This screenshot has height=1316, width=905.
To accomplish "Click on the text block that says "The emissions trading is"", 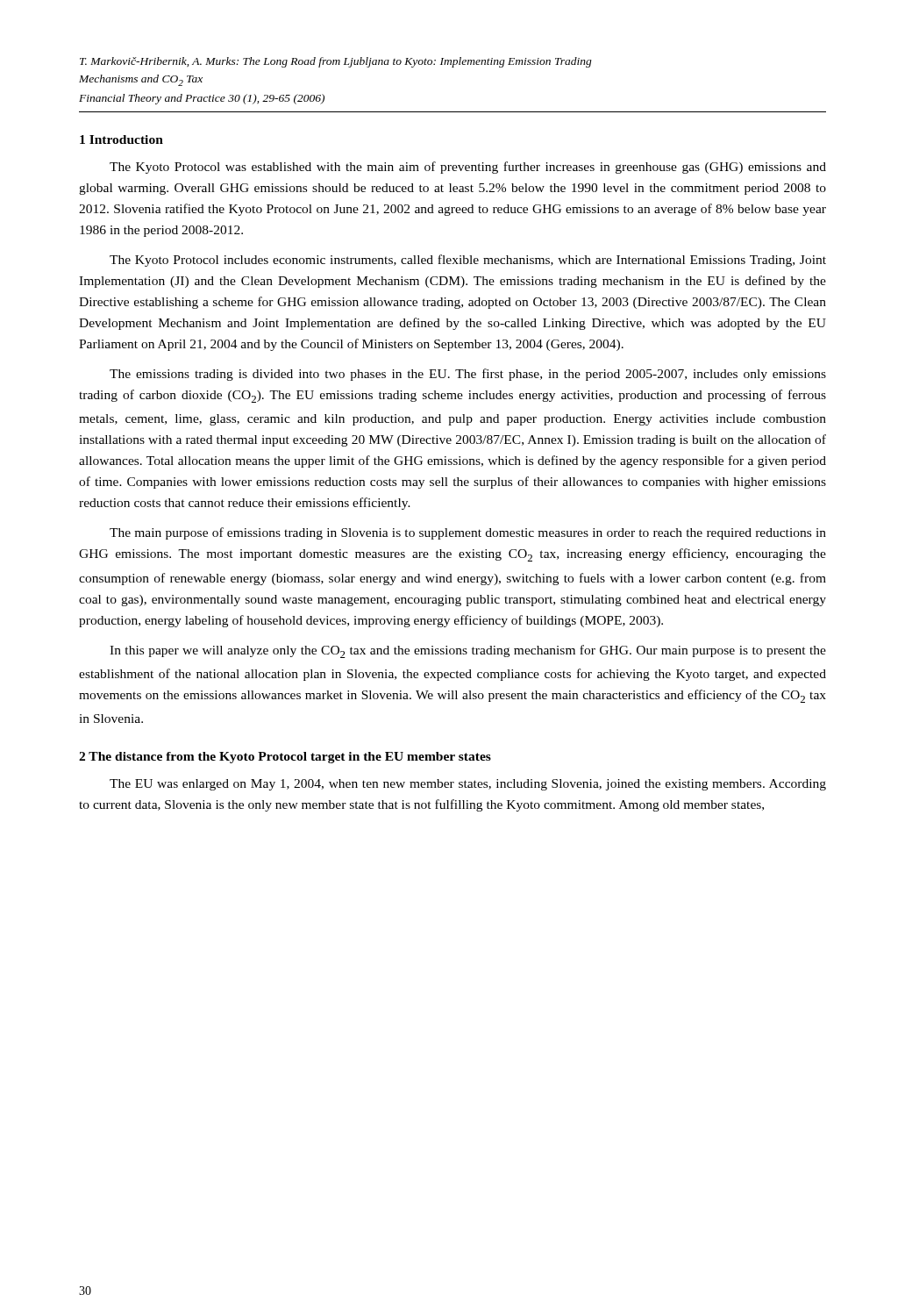I will tap(452, 438).
